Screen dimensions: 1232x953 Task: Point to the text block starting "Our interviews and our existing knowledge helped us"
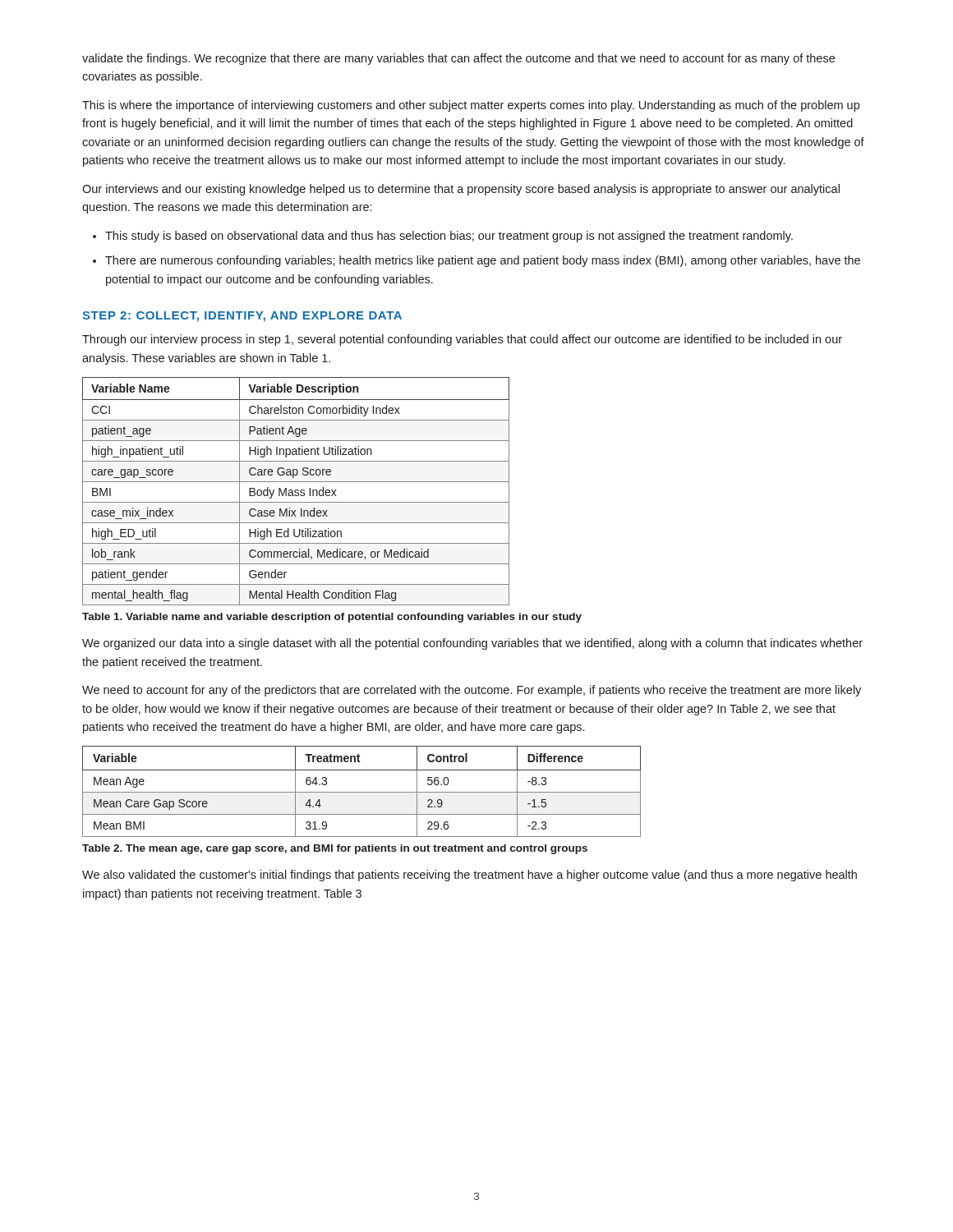click(461, 198)
